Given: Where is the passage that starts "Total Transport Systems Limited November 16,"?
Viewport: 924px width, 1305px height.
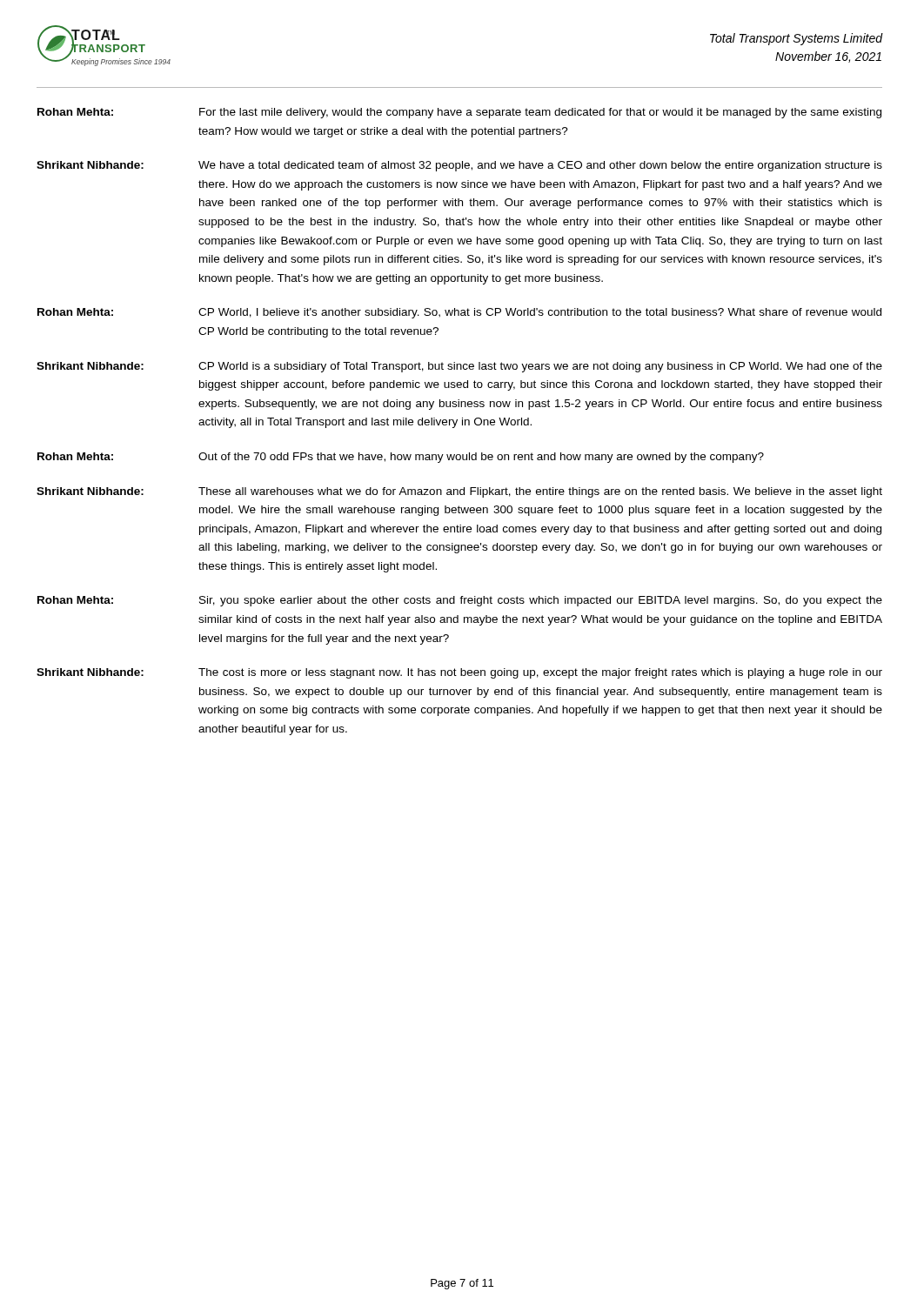Looking at the screenshot, I should click(796, 47).
